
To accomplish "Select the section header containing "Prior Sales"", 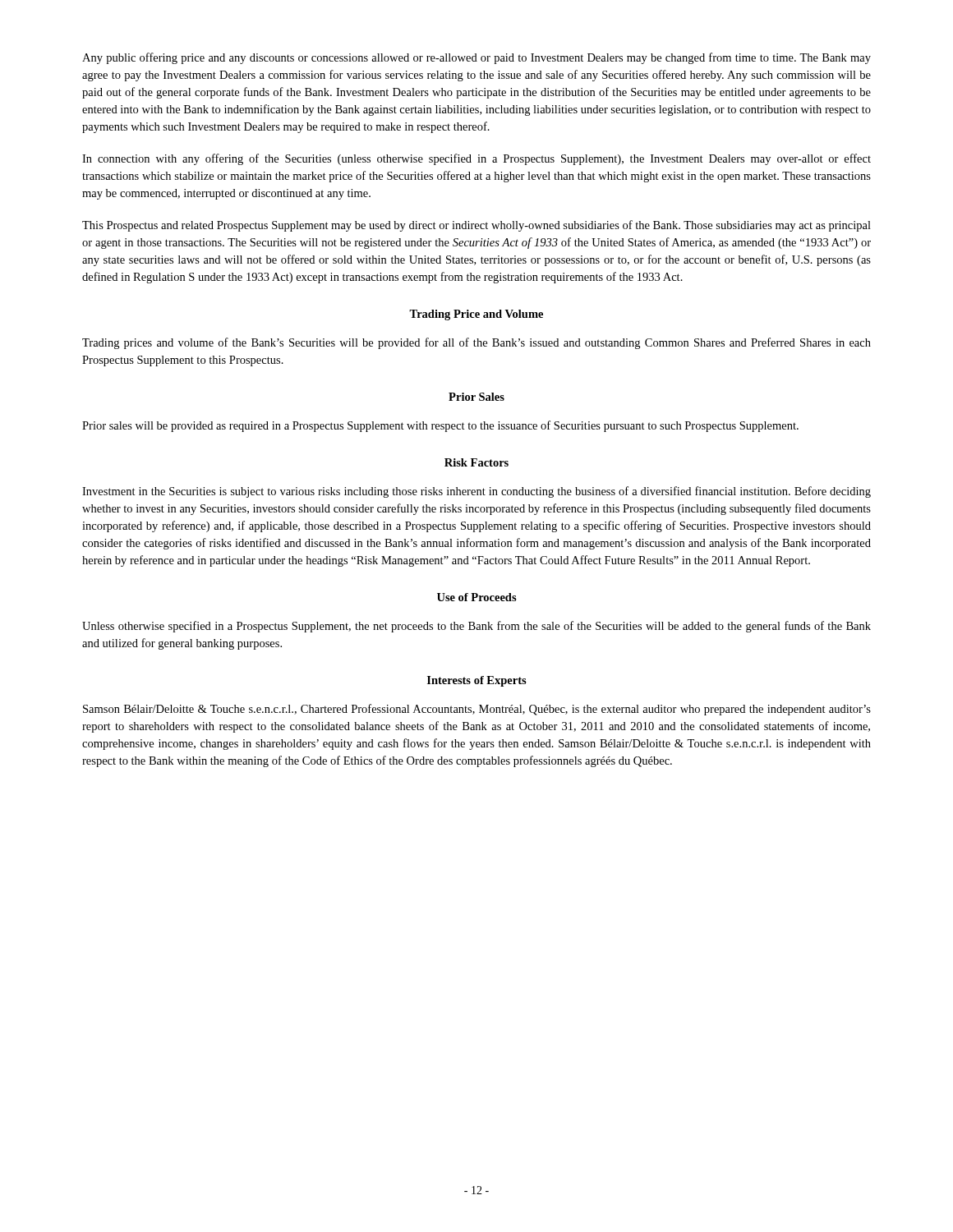I will [476, 397].
